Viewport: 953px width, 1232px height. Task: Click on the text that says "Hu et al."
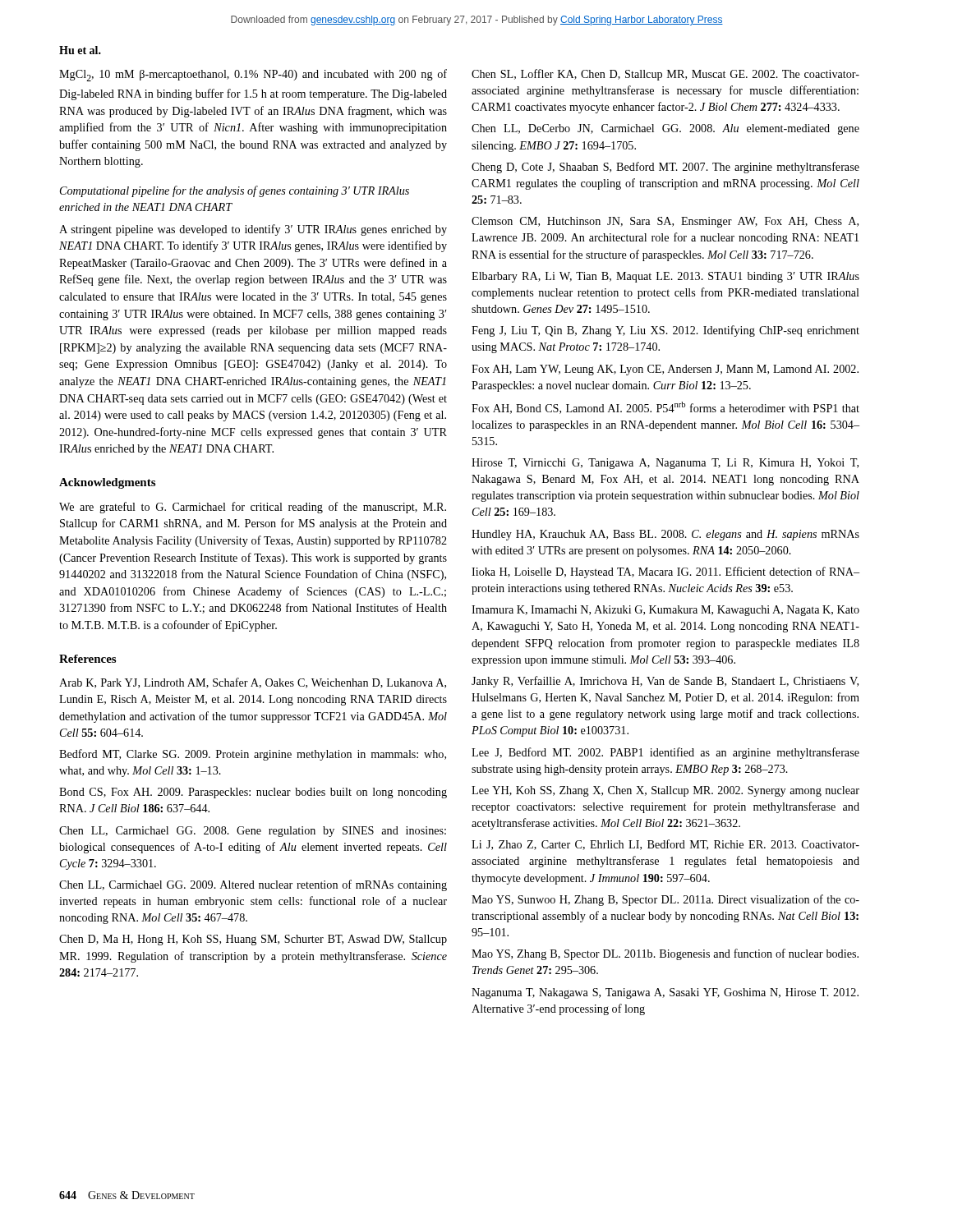point(80,51)
